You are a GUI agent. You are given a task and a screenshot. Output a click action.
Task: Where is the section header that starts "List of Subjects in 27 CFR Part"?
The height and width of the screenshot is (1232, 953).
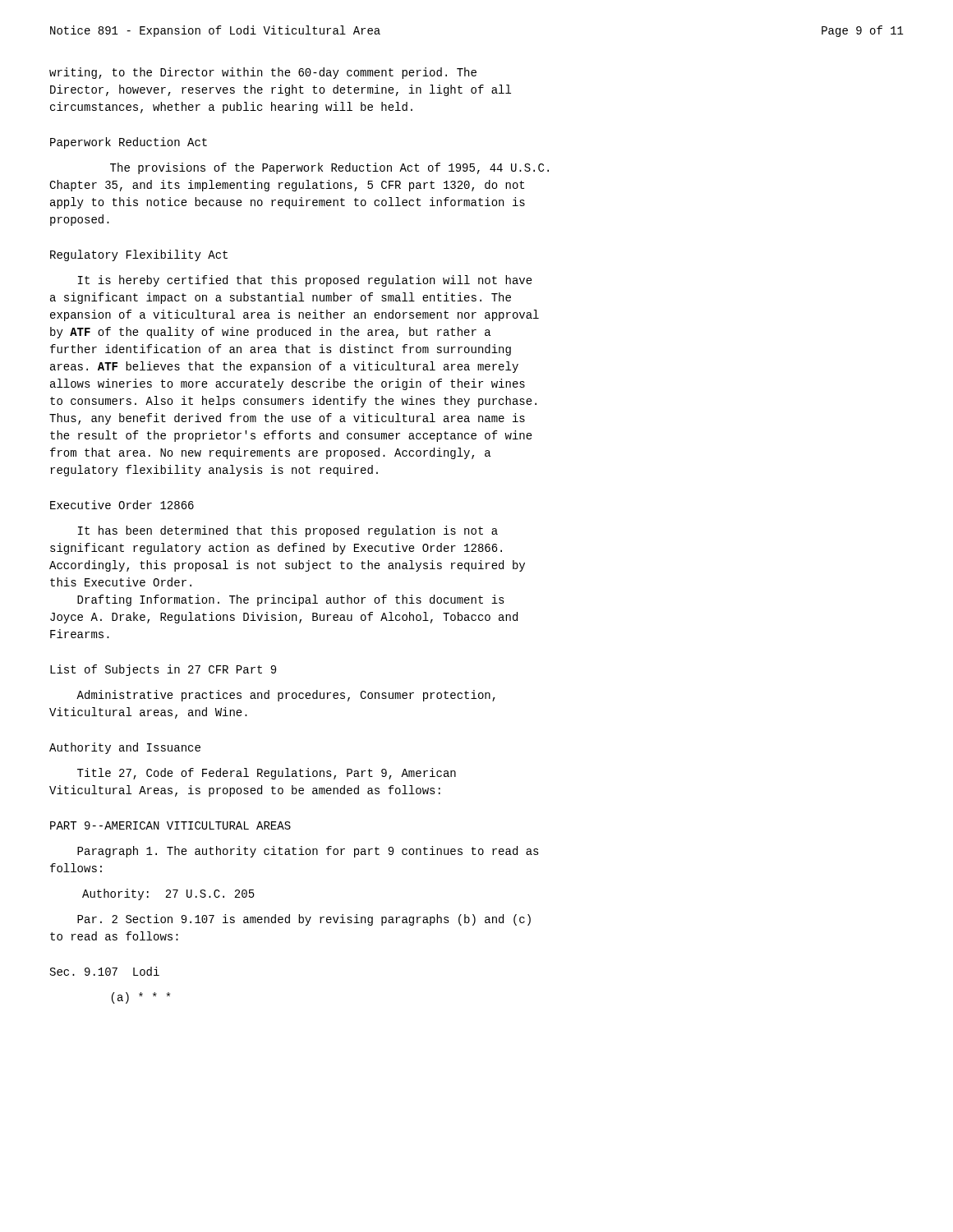point(163,670)
